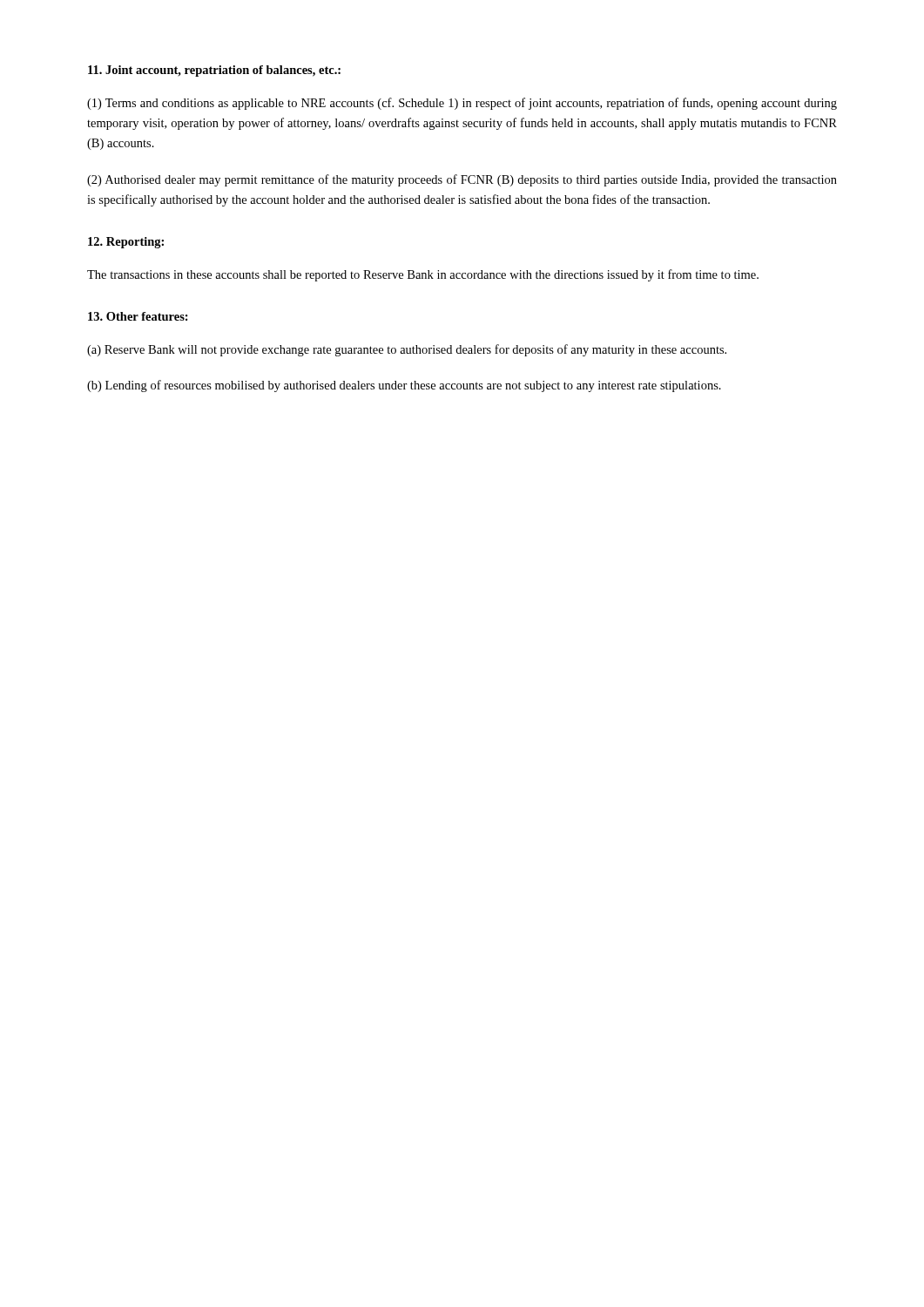Navigate to the text block starting "11. Joint account, repatriation of"
The height and width of the screenshot is (1307, 924).
(214, 70)
